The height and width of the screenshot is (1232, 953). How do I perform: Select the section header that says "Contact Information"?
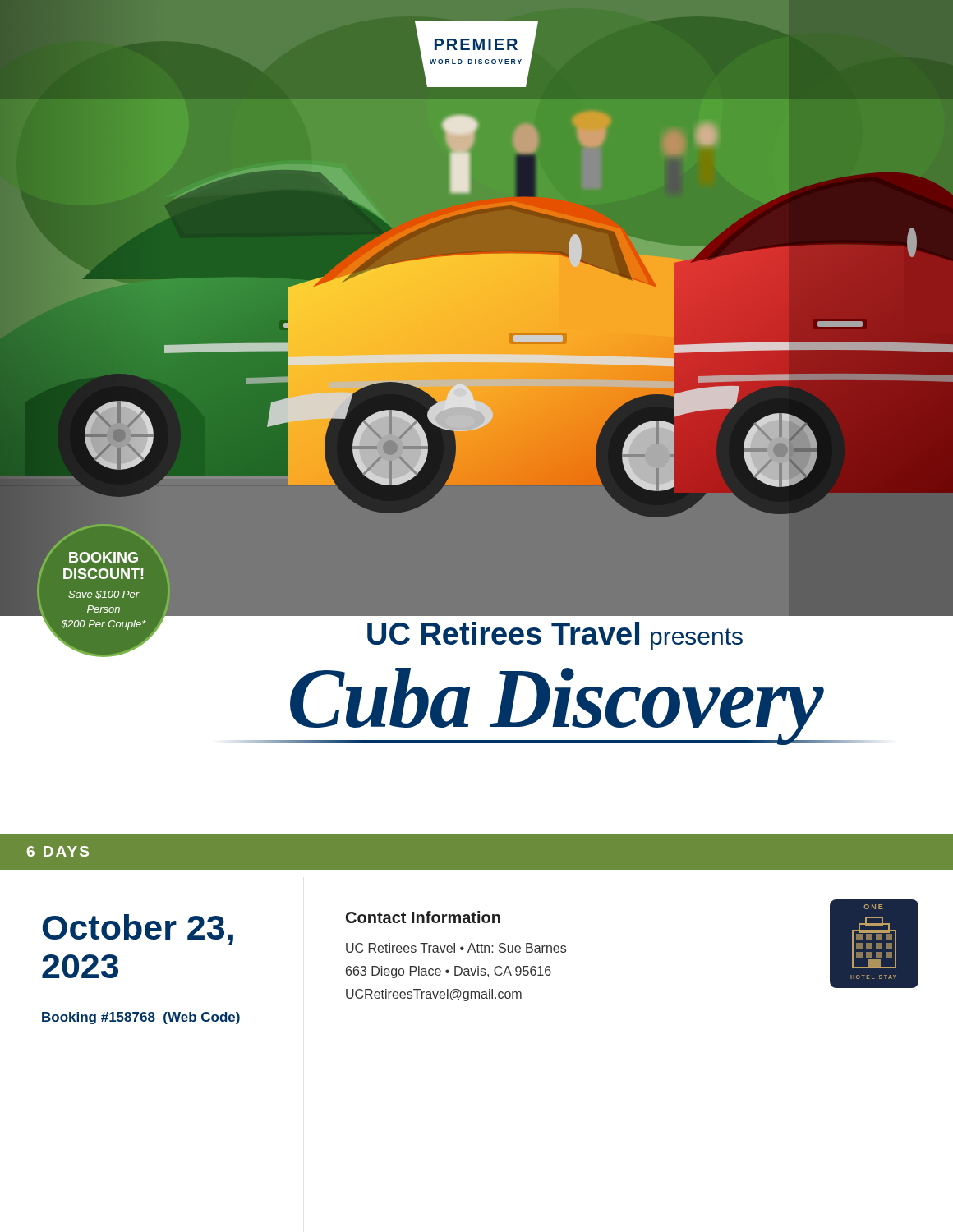click(423, 917)
